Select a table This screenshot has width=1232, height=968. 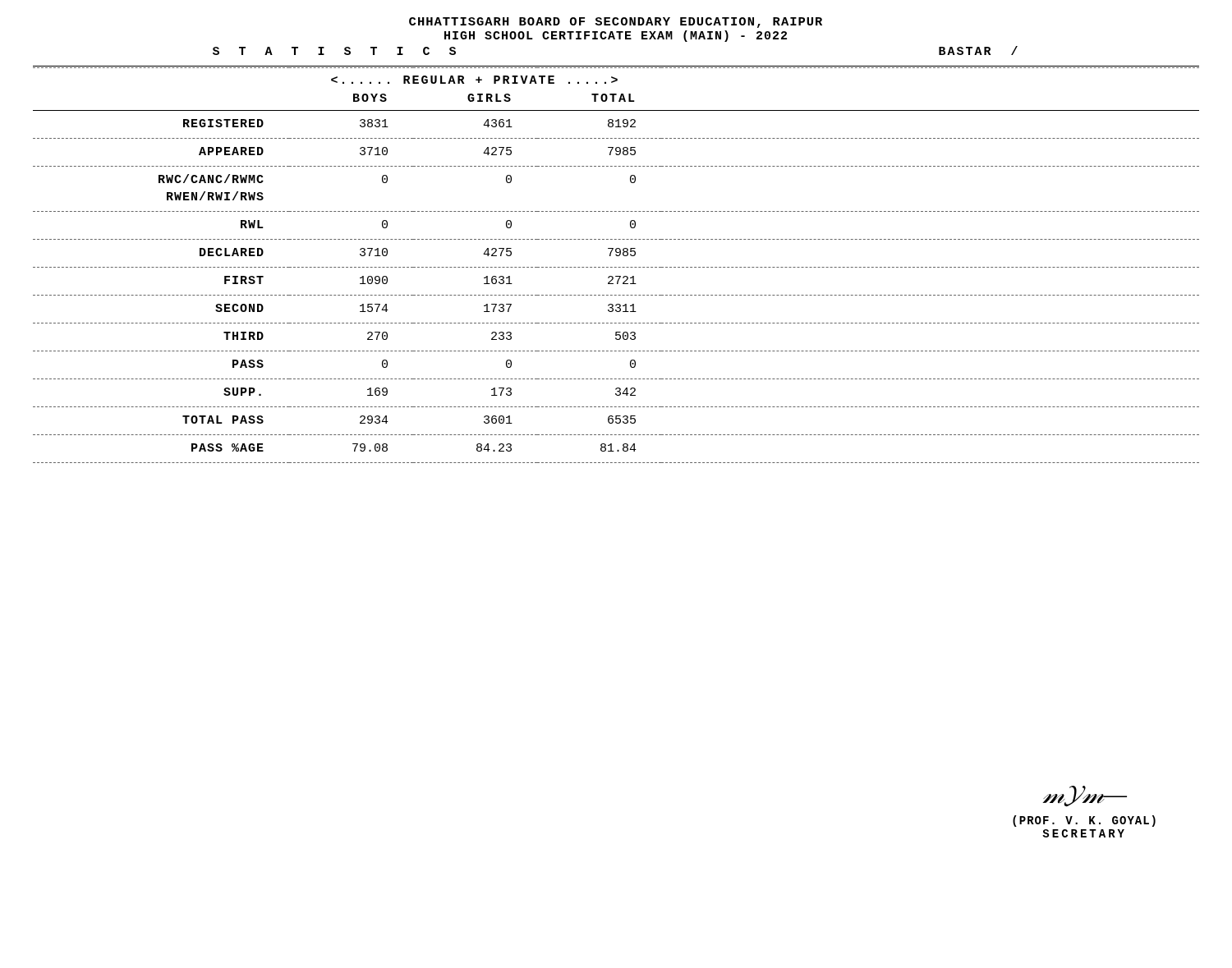(616, 266)
